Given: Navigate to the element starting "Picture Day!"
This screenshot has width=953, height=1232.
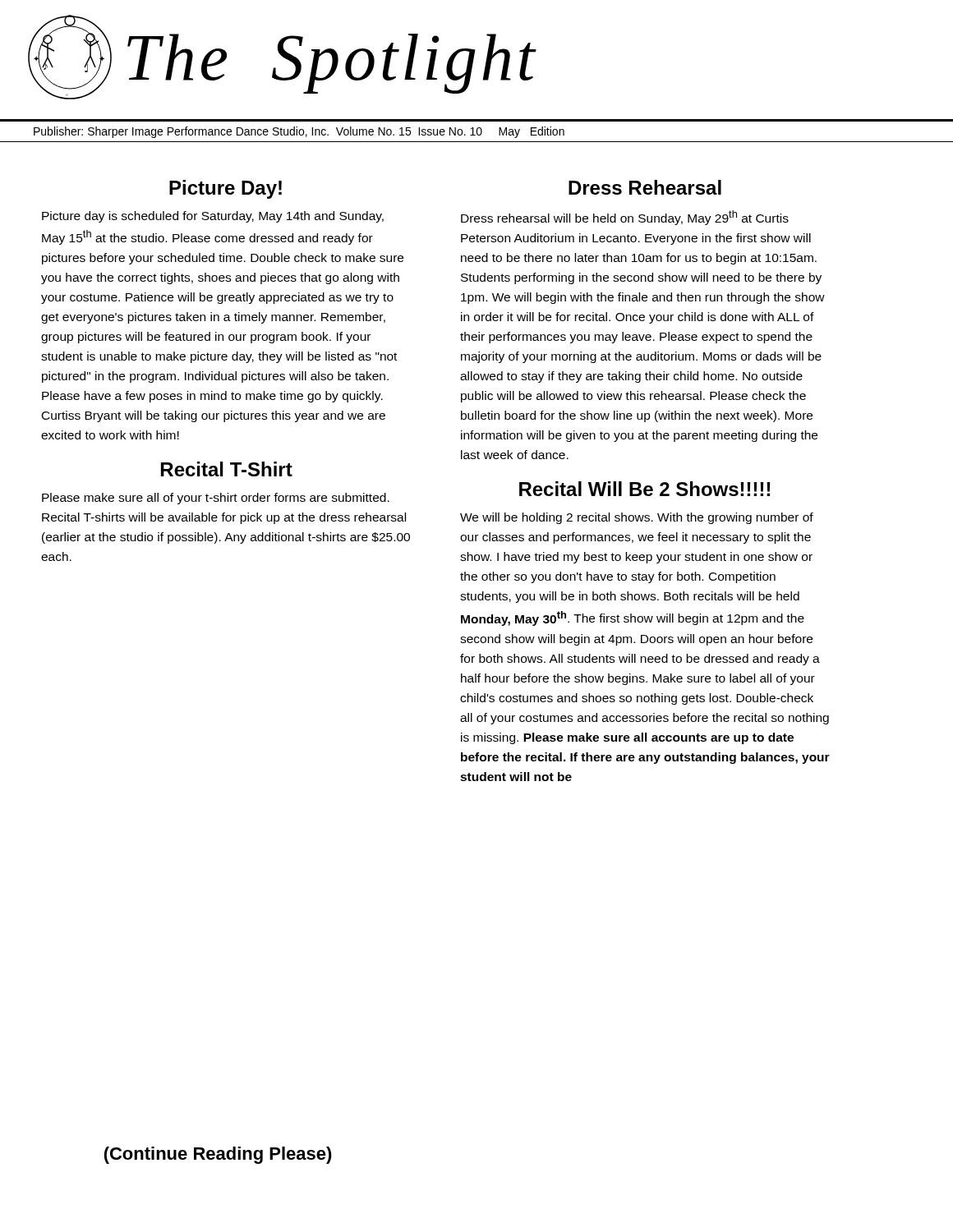Looking at the screenshot, I should point(226,188).
